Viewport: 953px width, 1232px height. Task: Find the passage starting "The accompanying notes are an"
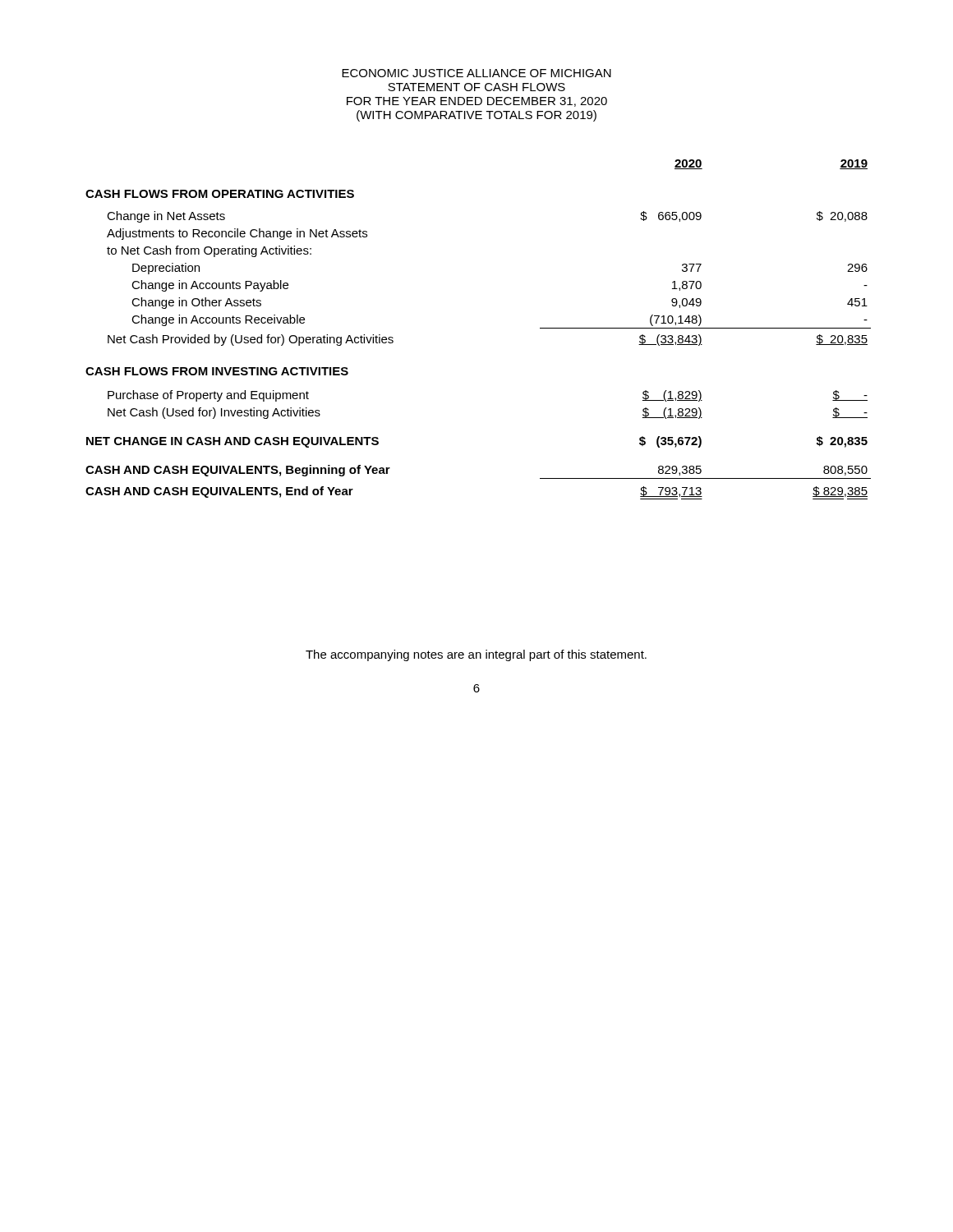476,654
